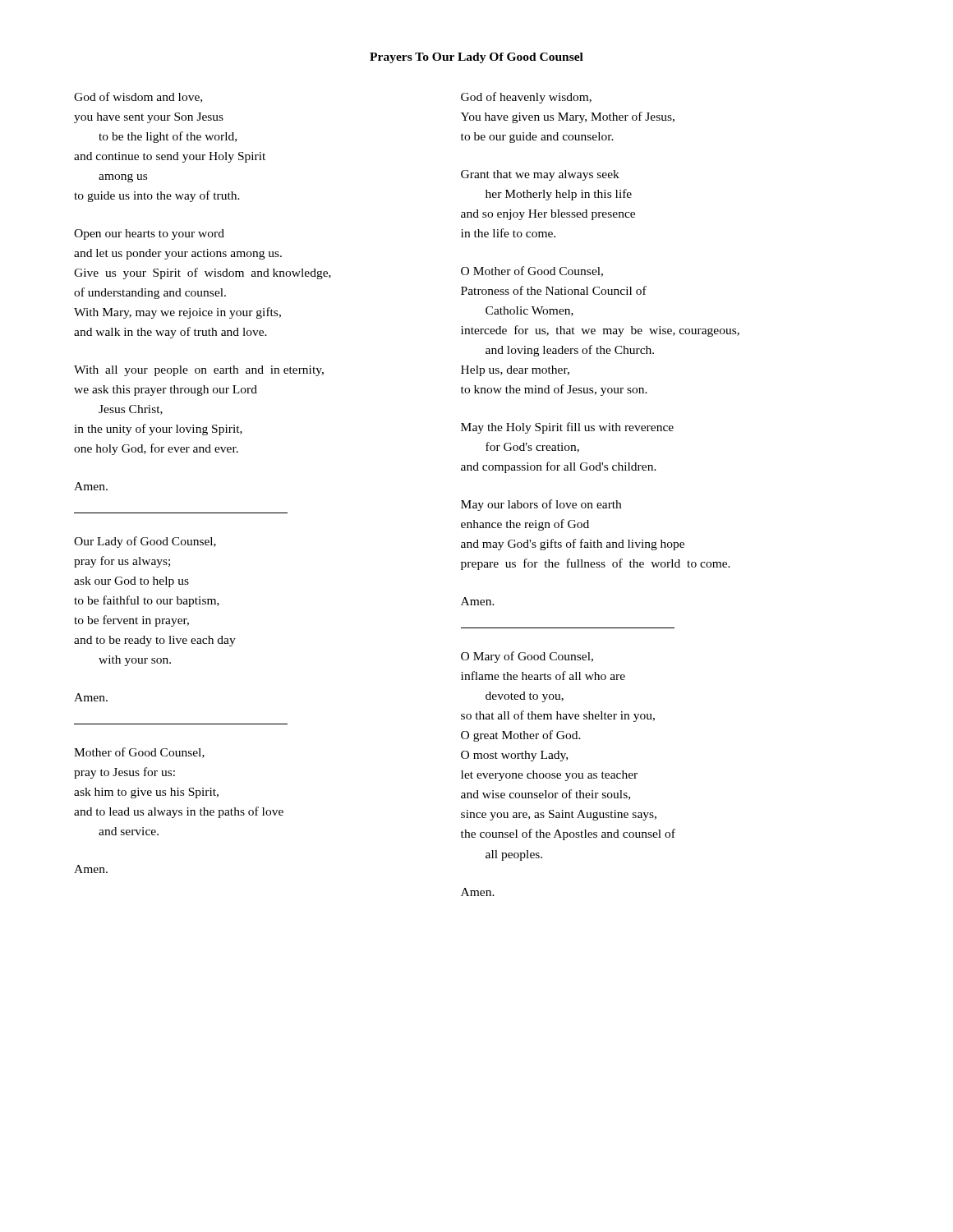Where is the title that starts "Prayers To Our Lady"?

click(x=476, y=56)
